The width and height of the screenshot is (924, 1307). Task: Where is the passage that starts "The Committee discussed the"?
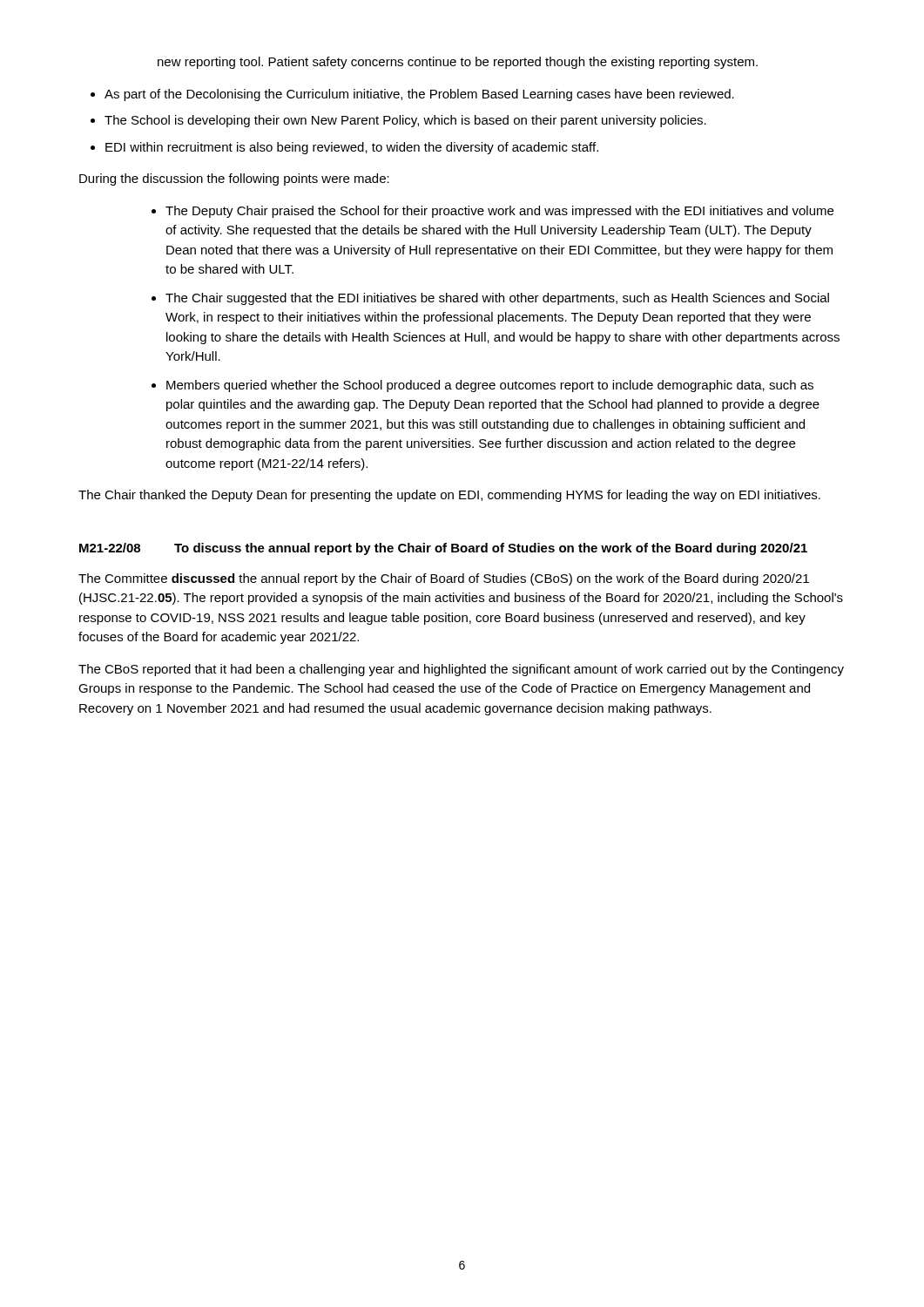point(461,607)
